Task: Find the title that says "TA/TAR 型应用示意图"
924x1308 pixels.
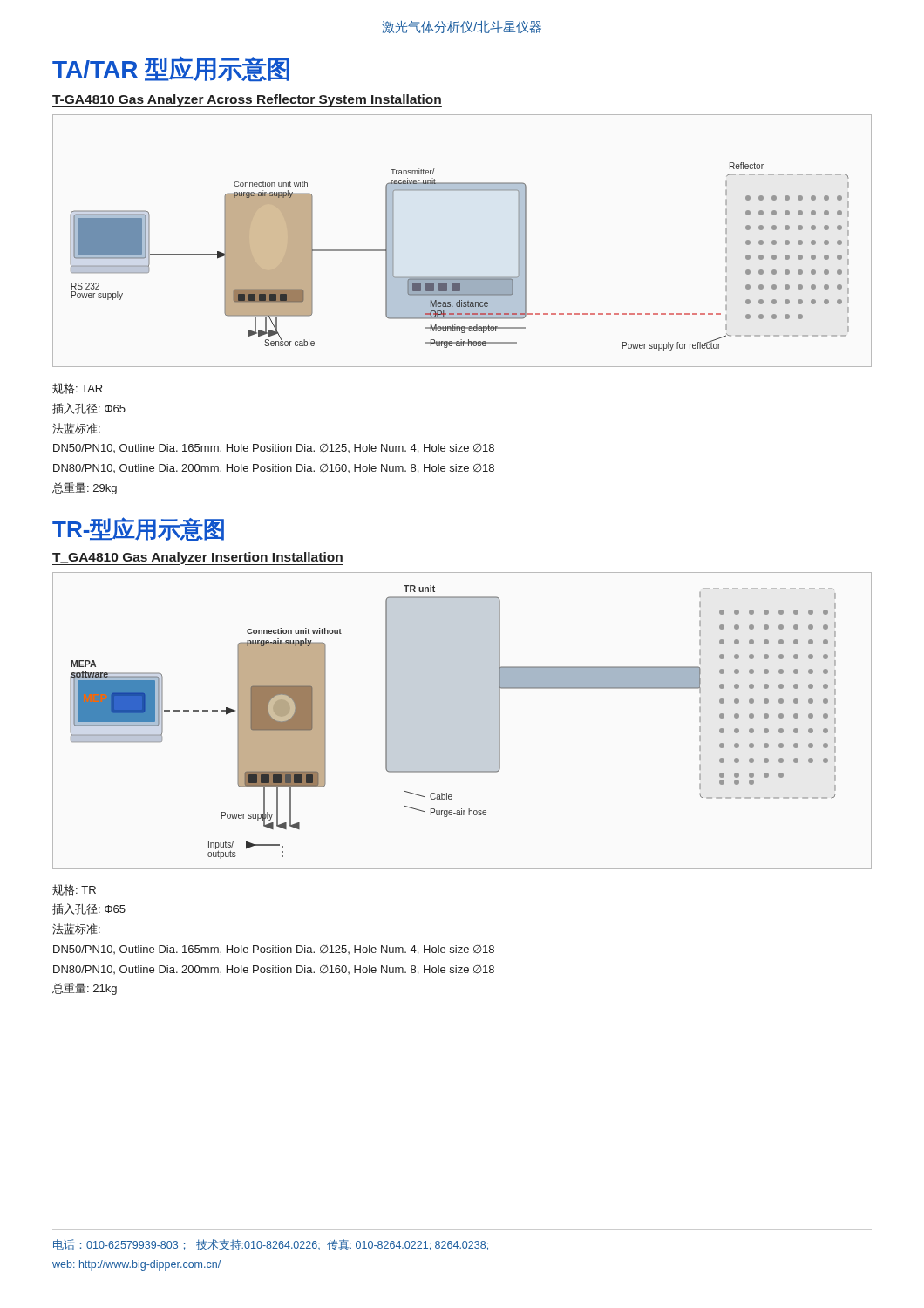Action: [172, 69]
